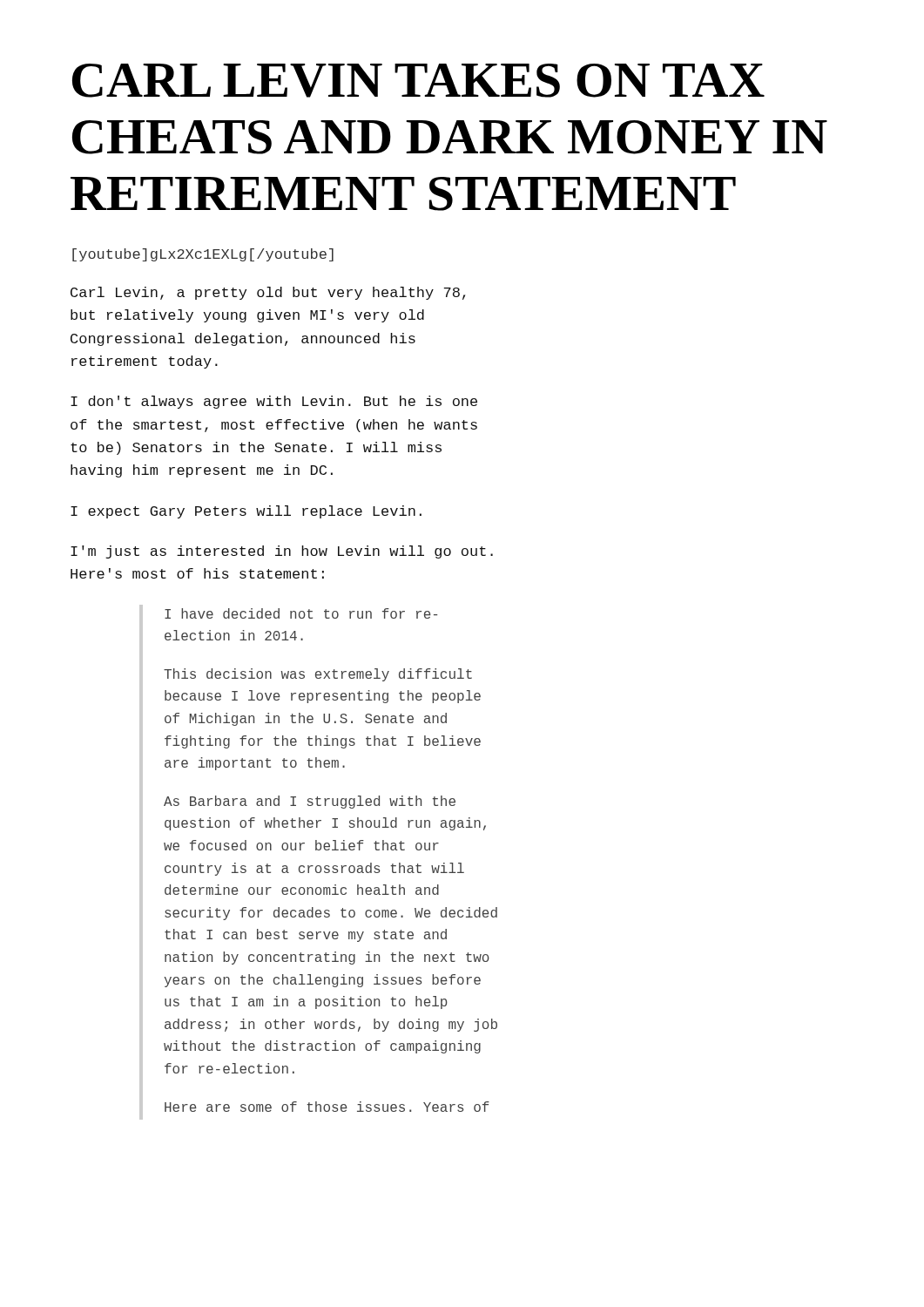Image resolution: width=924 pixels, height=1307 pixels.
Task: Find the text starting "As Barbara and I struggled with"
Action: (331, 936)
